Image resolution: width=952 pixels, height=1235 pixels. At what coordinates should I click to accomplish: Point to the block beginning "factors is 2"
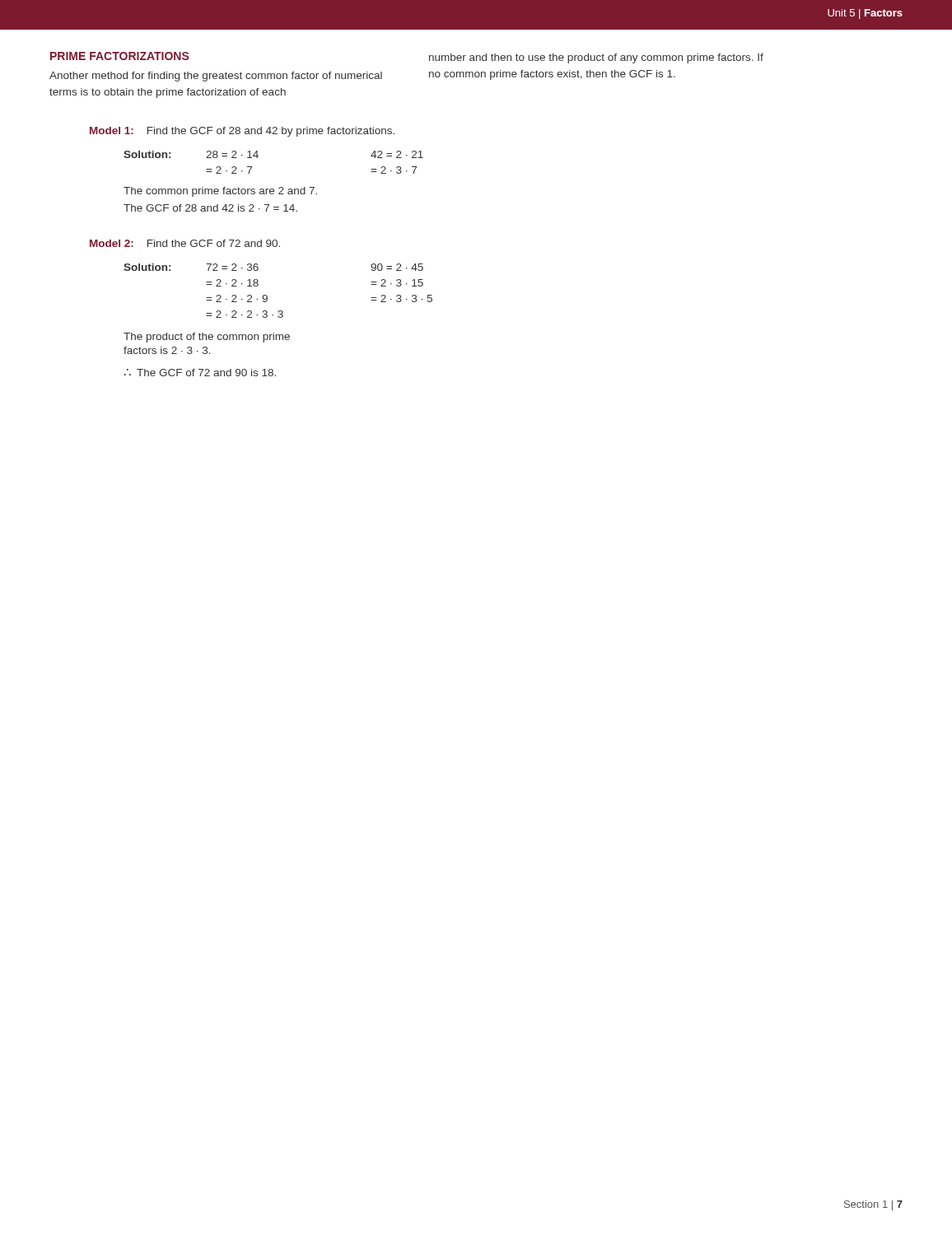(x=167, y=350)
